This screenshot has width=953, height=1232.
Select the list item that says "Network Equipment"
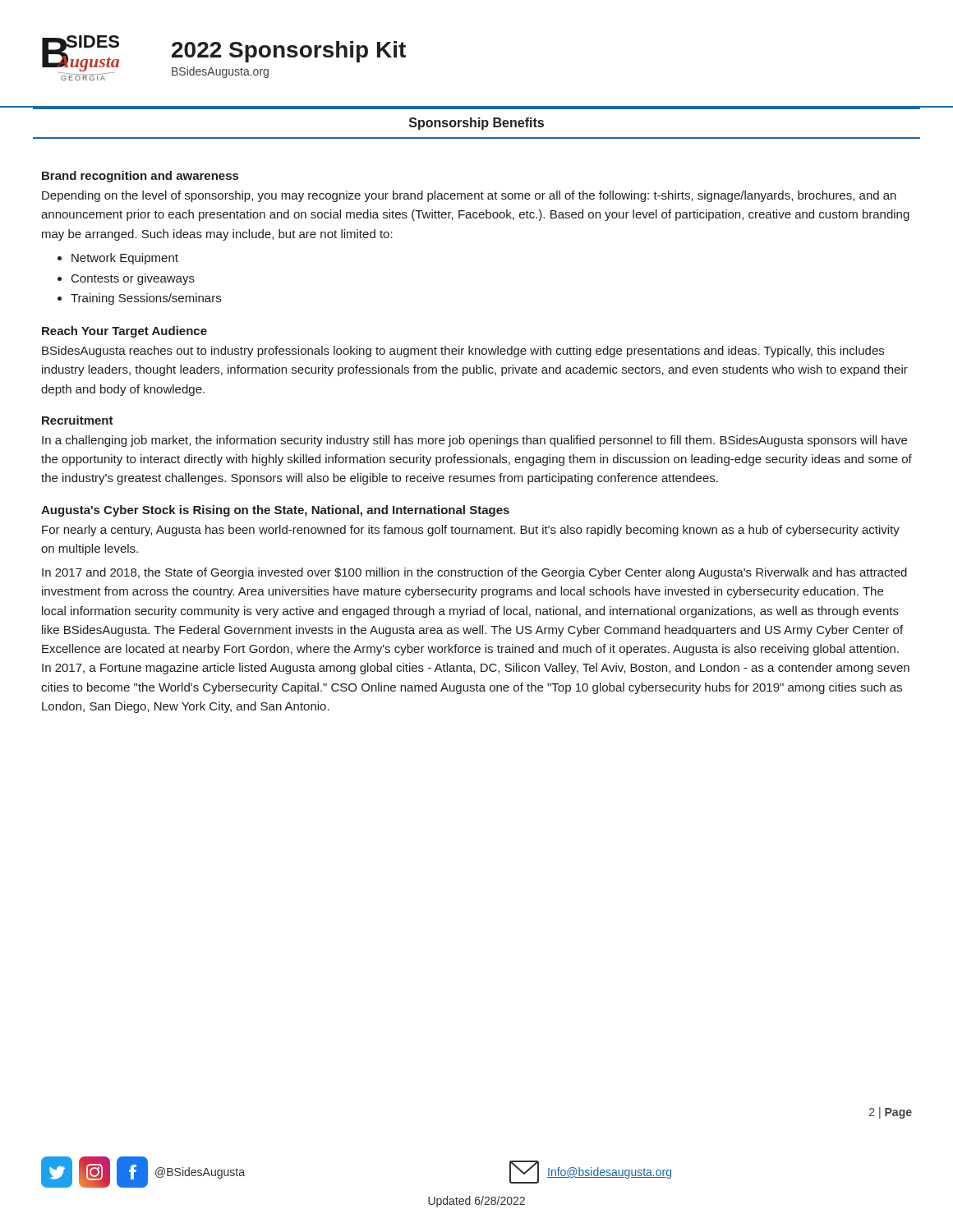[x=124, y=257]
